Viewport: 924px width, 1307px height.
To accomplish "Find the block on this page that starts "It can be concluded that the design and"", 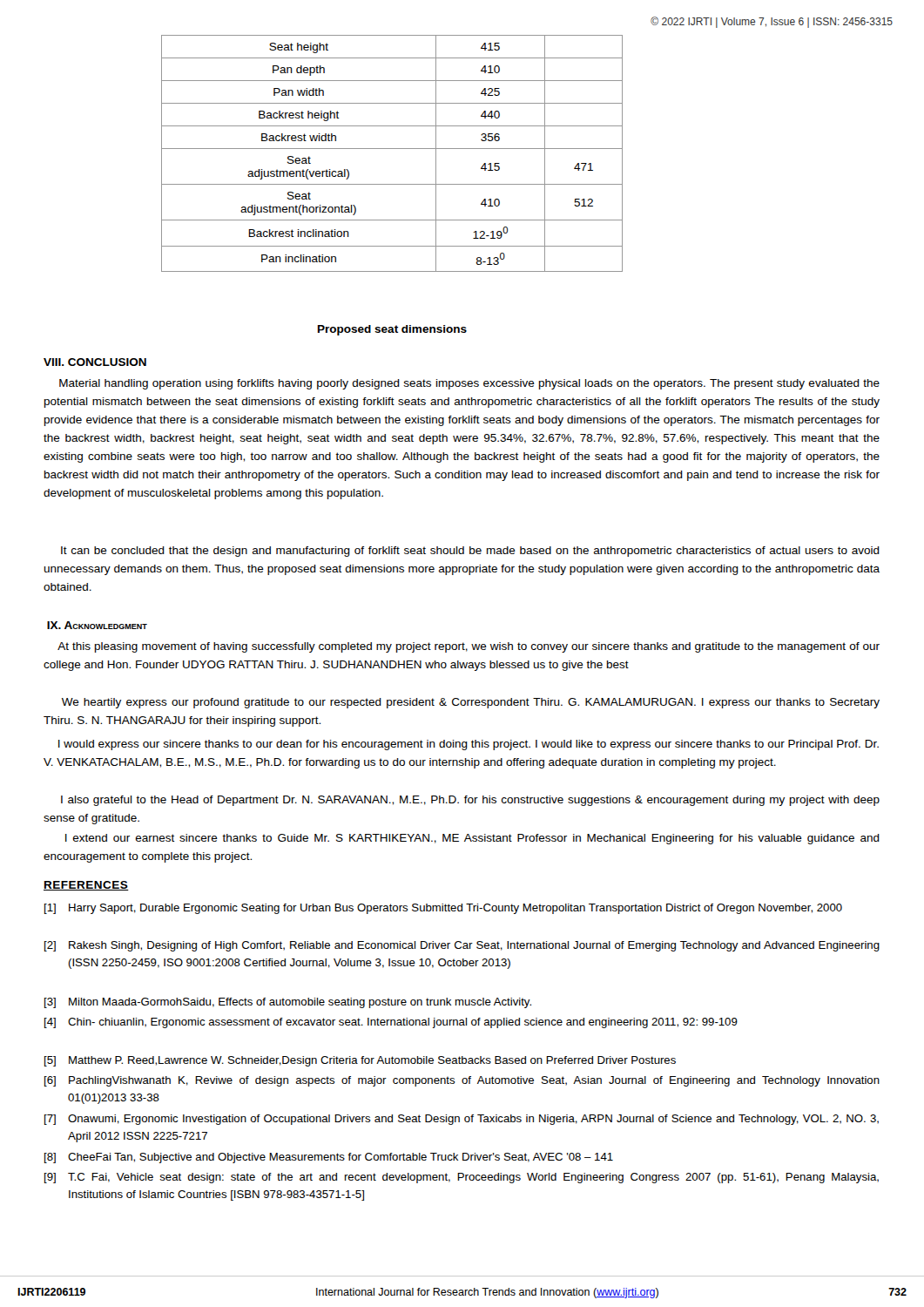I will [462, 568].
